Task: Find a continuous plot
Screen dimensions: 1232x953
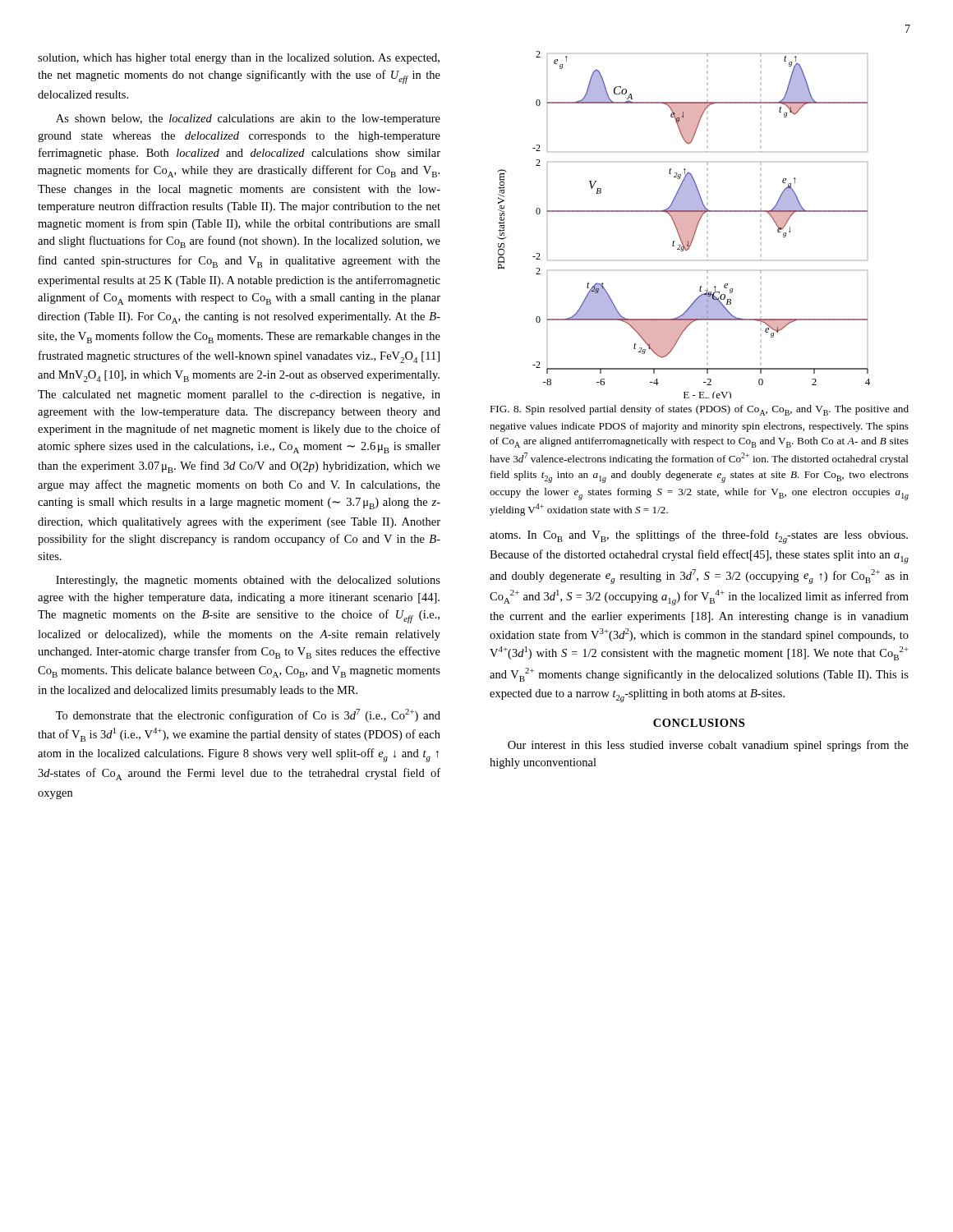Action: coord(702,222)
